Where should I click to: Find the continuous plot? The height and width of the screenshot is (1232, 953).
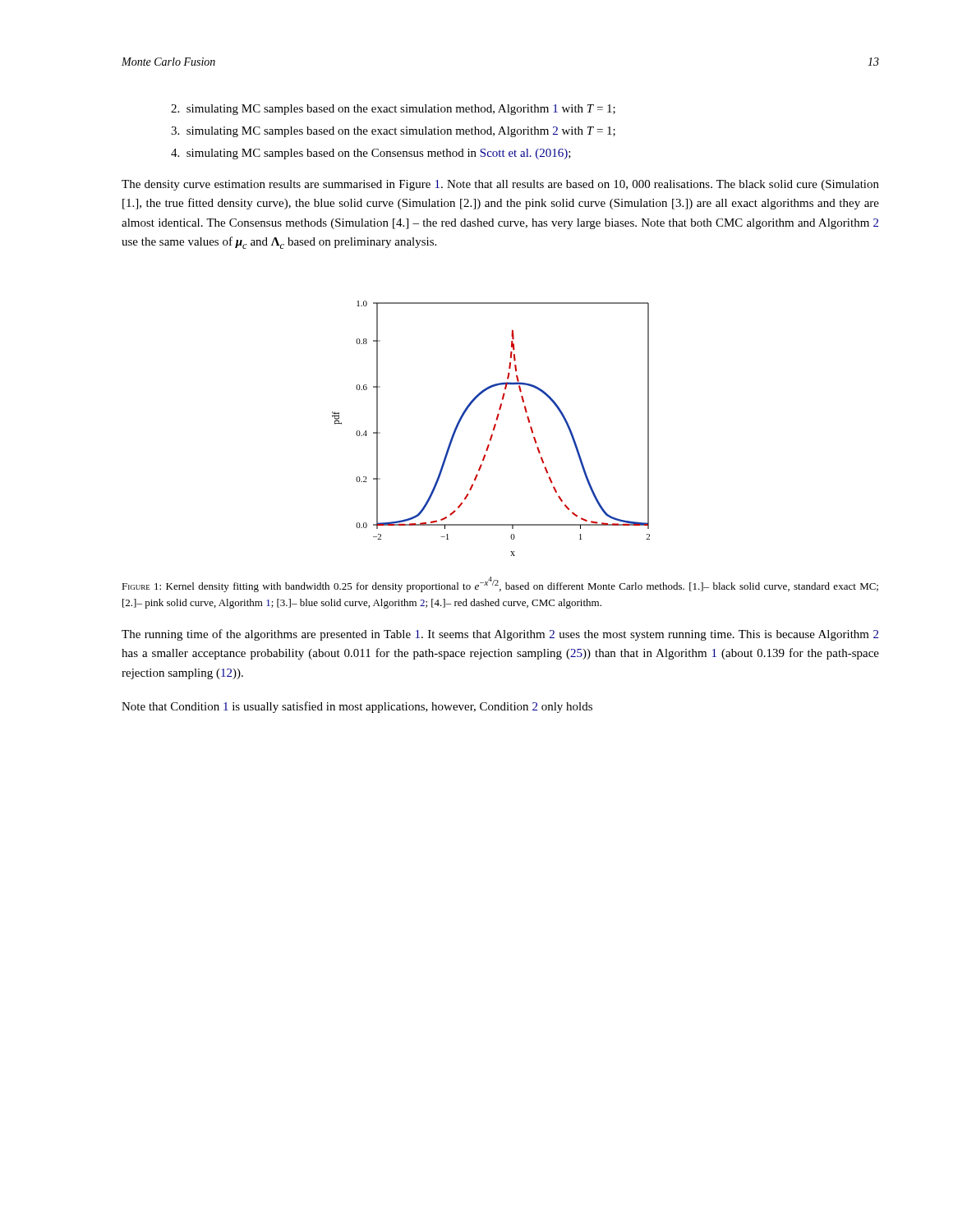(500, 426)
